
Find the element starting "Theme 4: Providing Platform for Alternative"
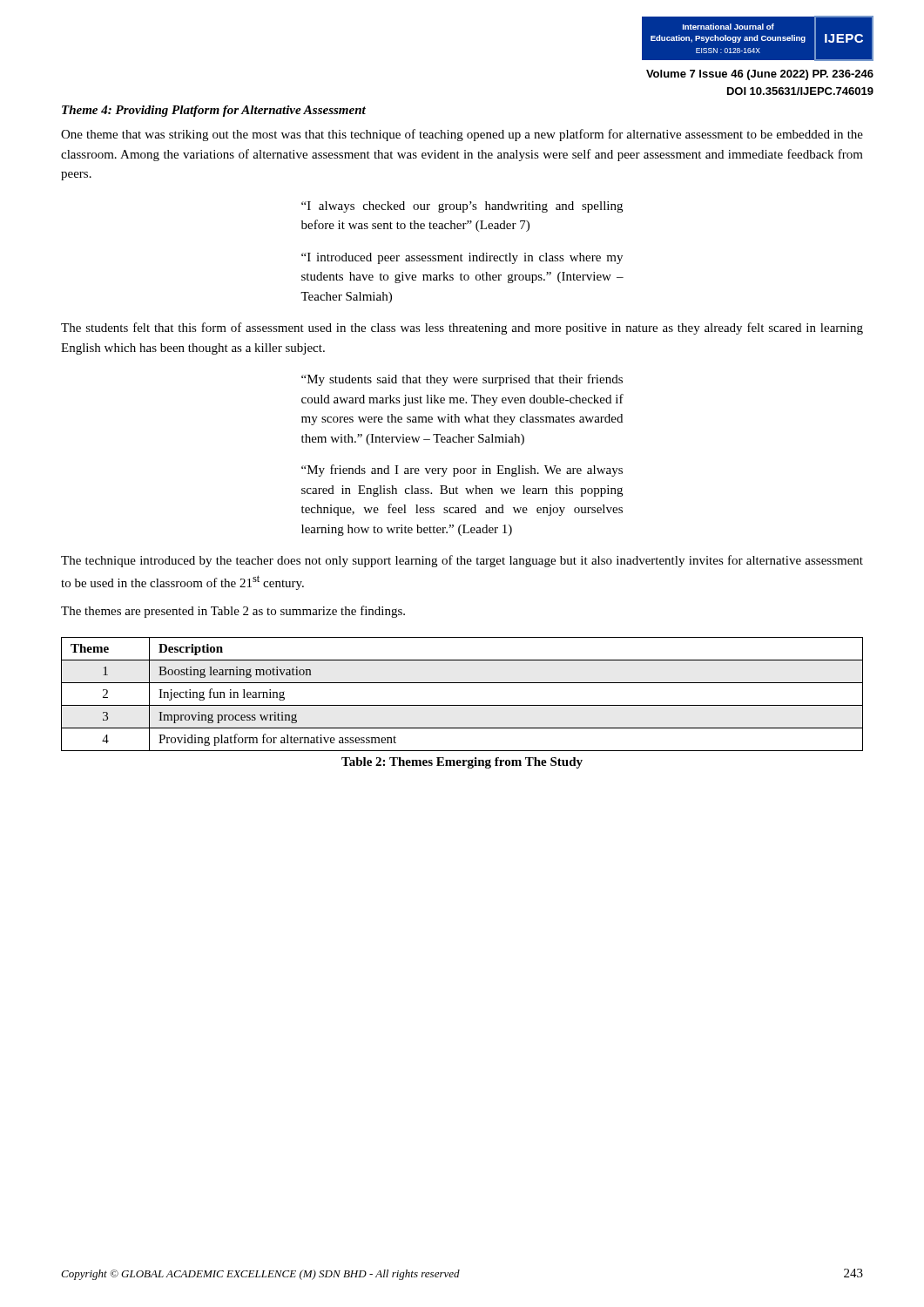[213, 110]
